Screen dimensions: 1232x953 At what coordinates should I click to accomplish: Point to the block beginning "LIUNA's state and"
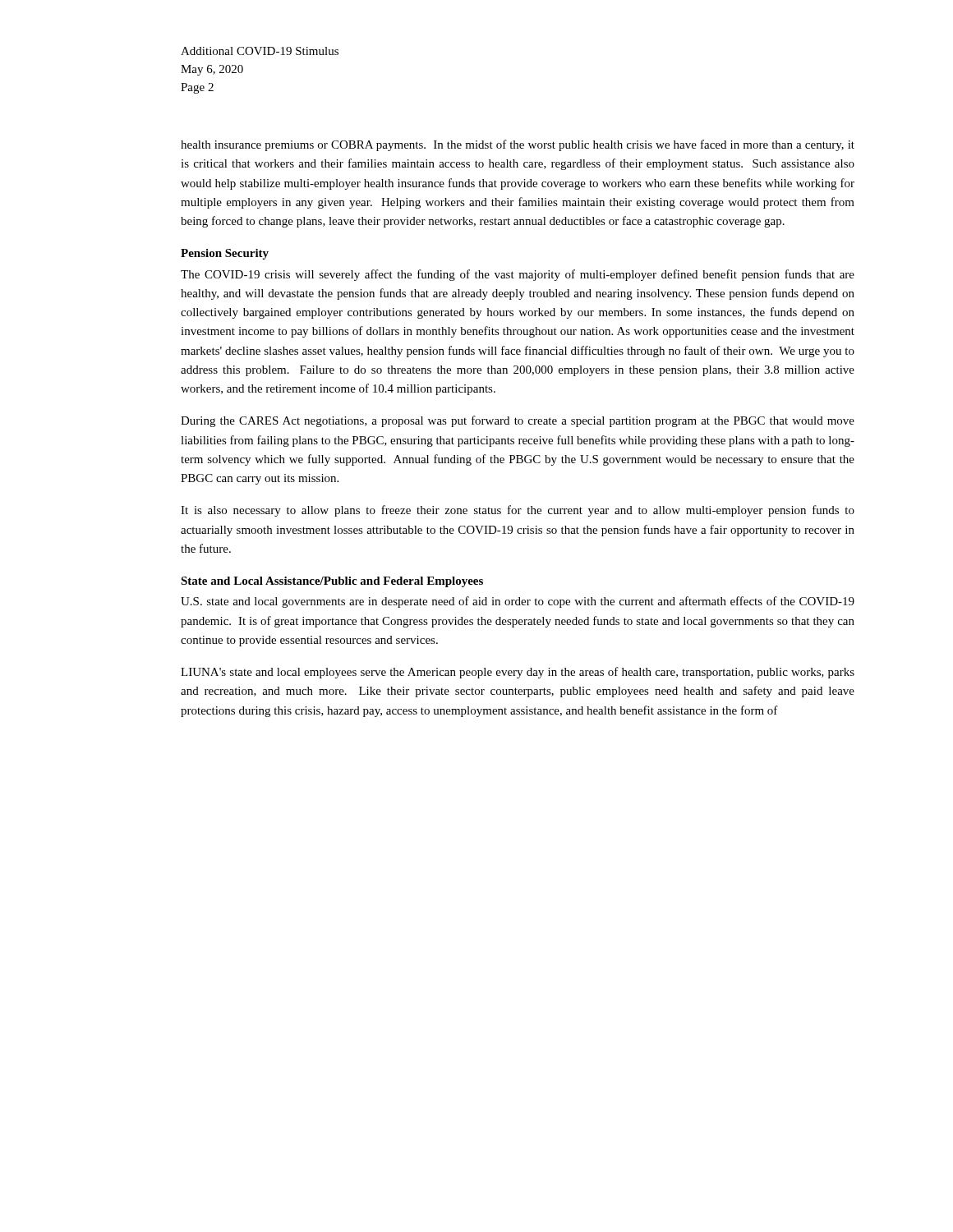[x=518, y=691]
